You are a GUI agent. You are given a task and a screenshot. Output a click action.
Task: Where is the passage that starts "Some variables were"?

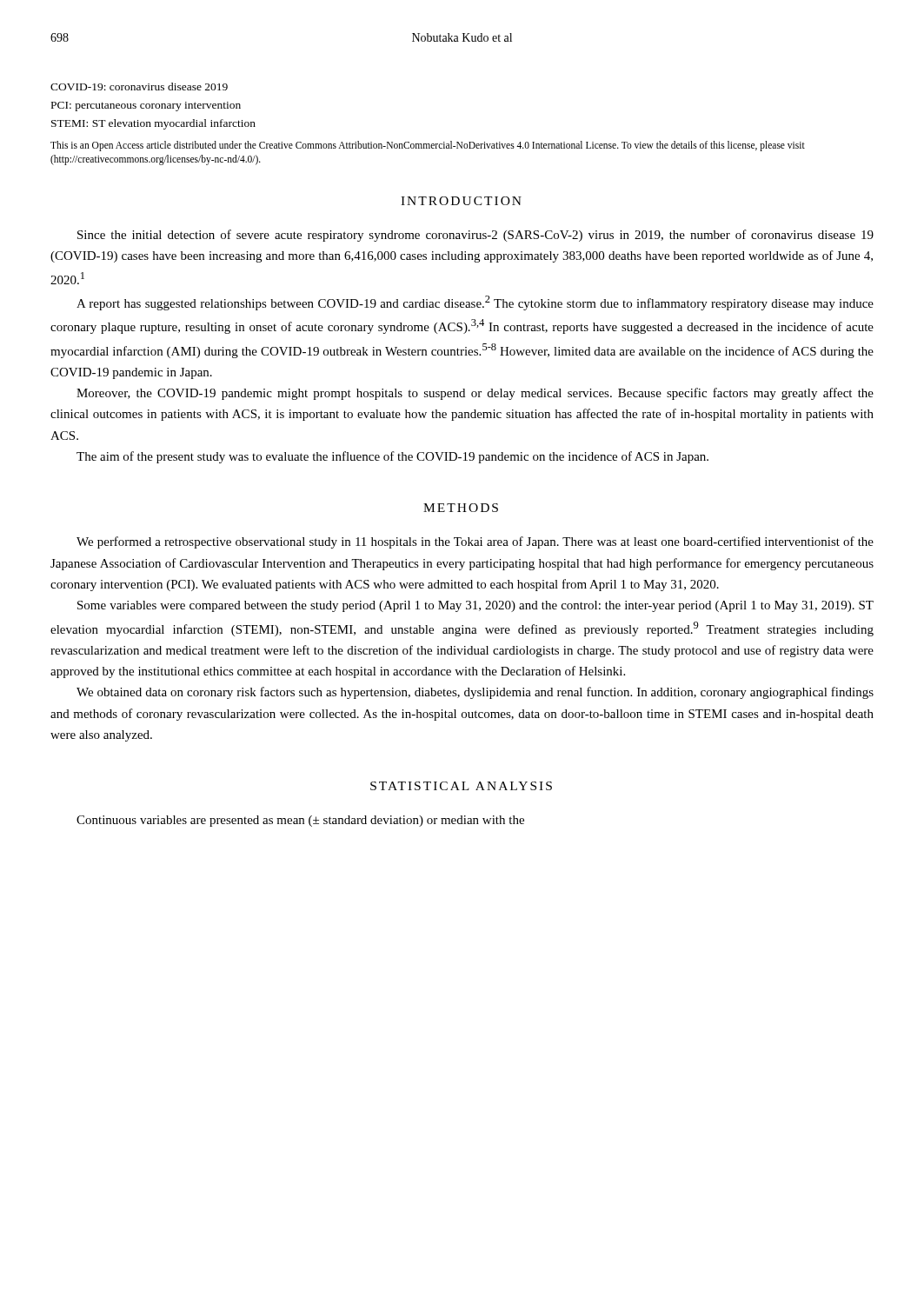coord(462,638)
